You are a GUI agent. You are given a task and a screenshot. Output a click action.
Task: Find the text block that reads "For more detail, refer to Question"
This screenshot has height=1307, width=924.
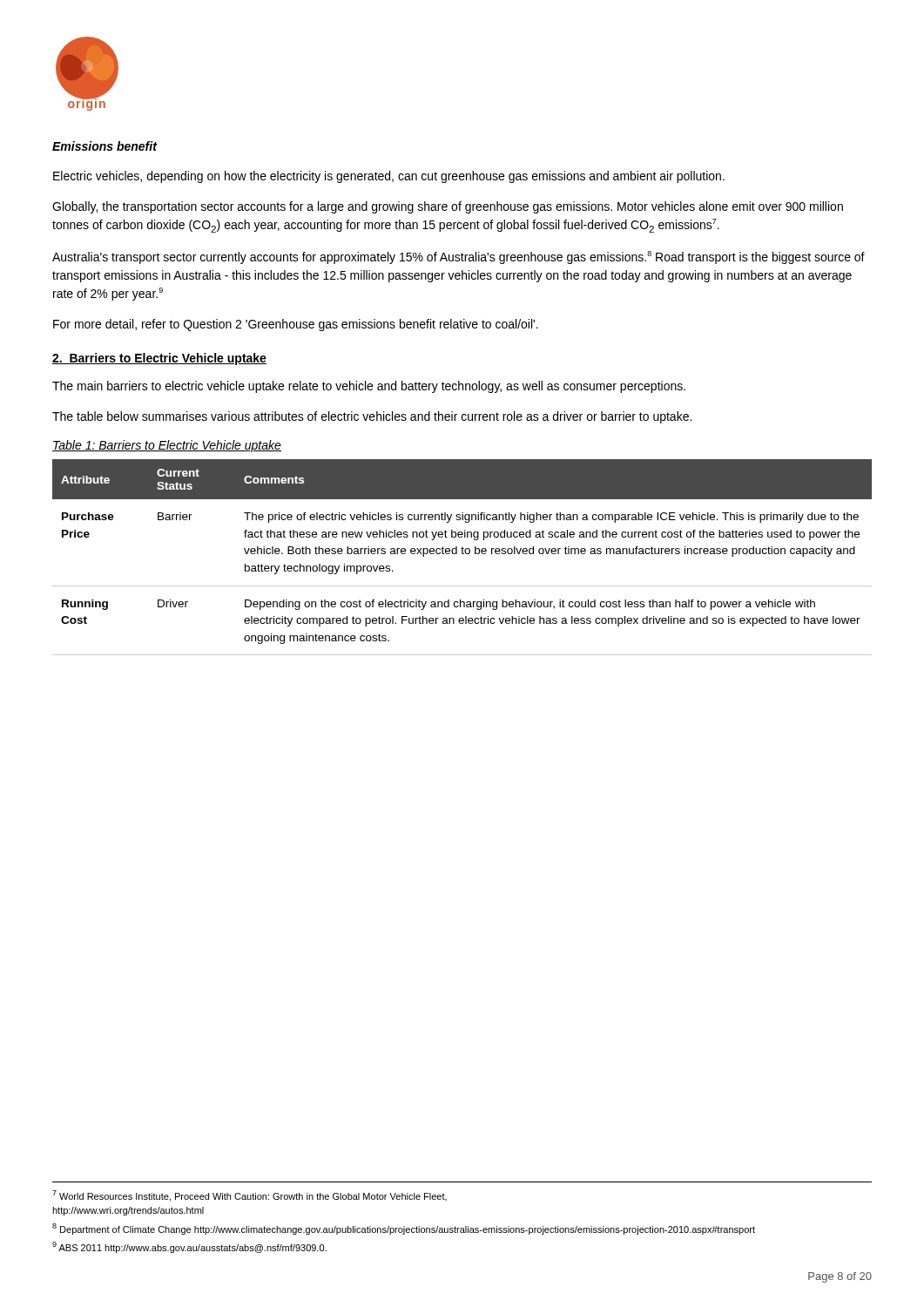[462, 325]
